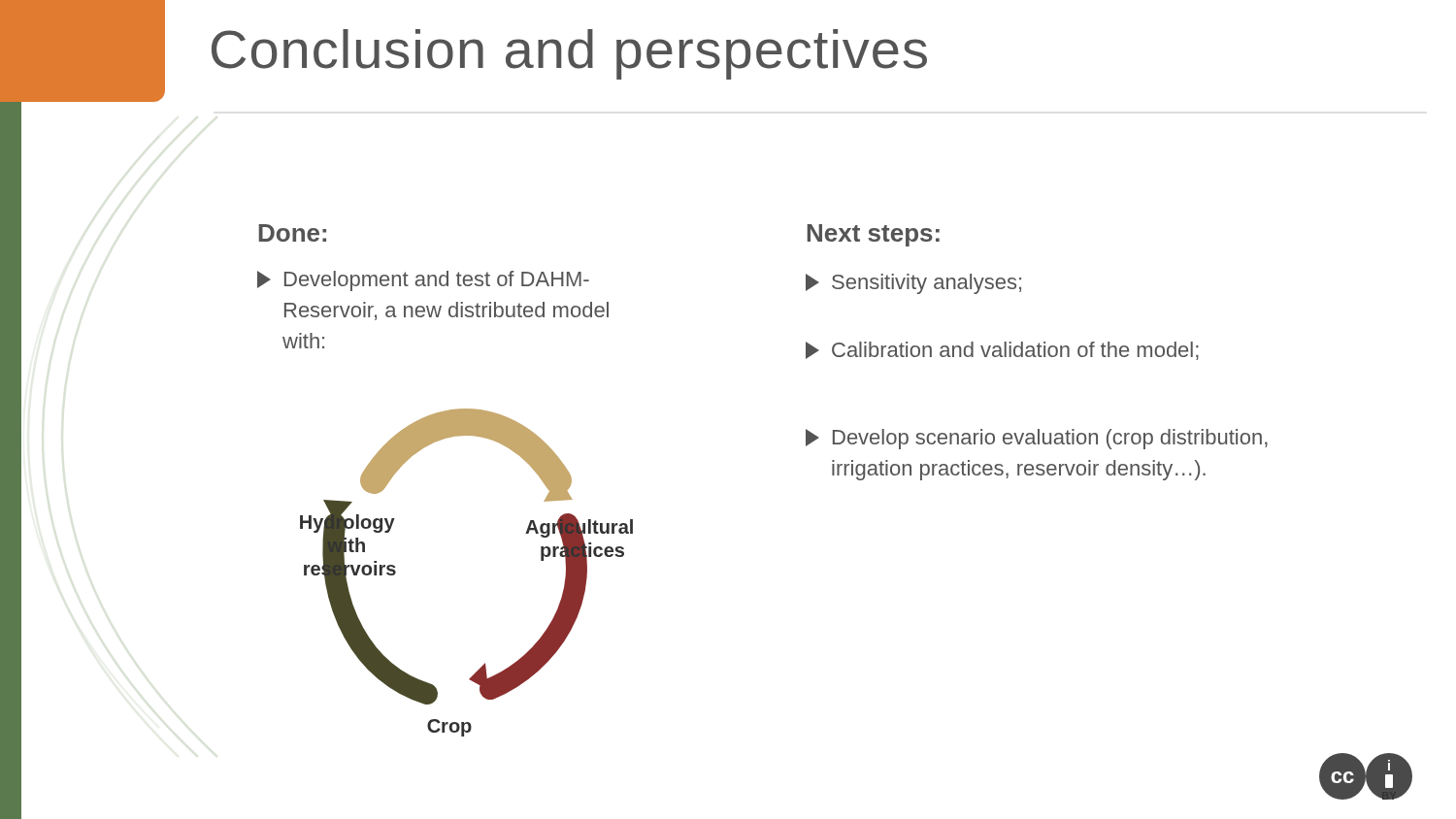Navigate to the text block starting "Conclusion and perspectives"
The image size is (1456, 819).
(569, 49)
